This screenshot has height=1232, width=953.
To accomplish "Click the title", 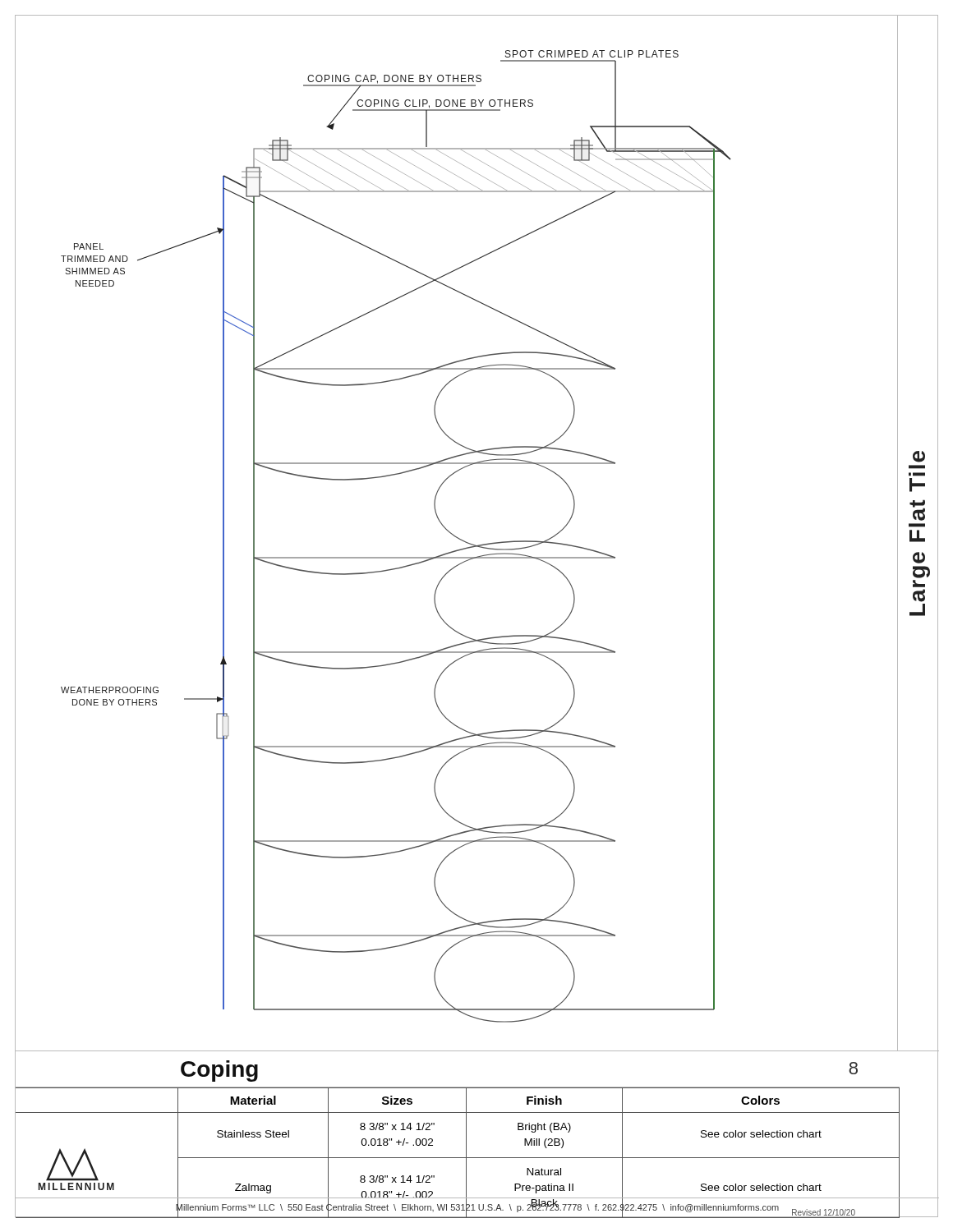I will (918, 533).
